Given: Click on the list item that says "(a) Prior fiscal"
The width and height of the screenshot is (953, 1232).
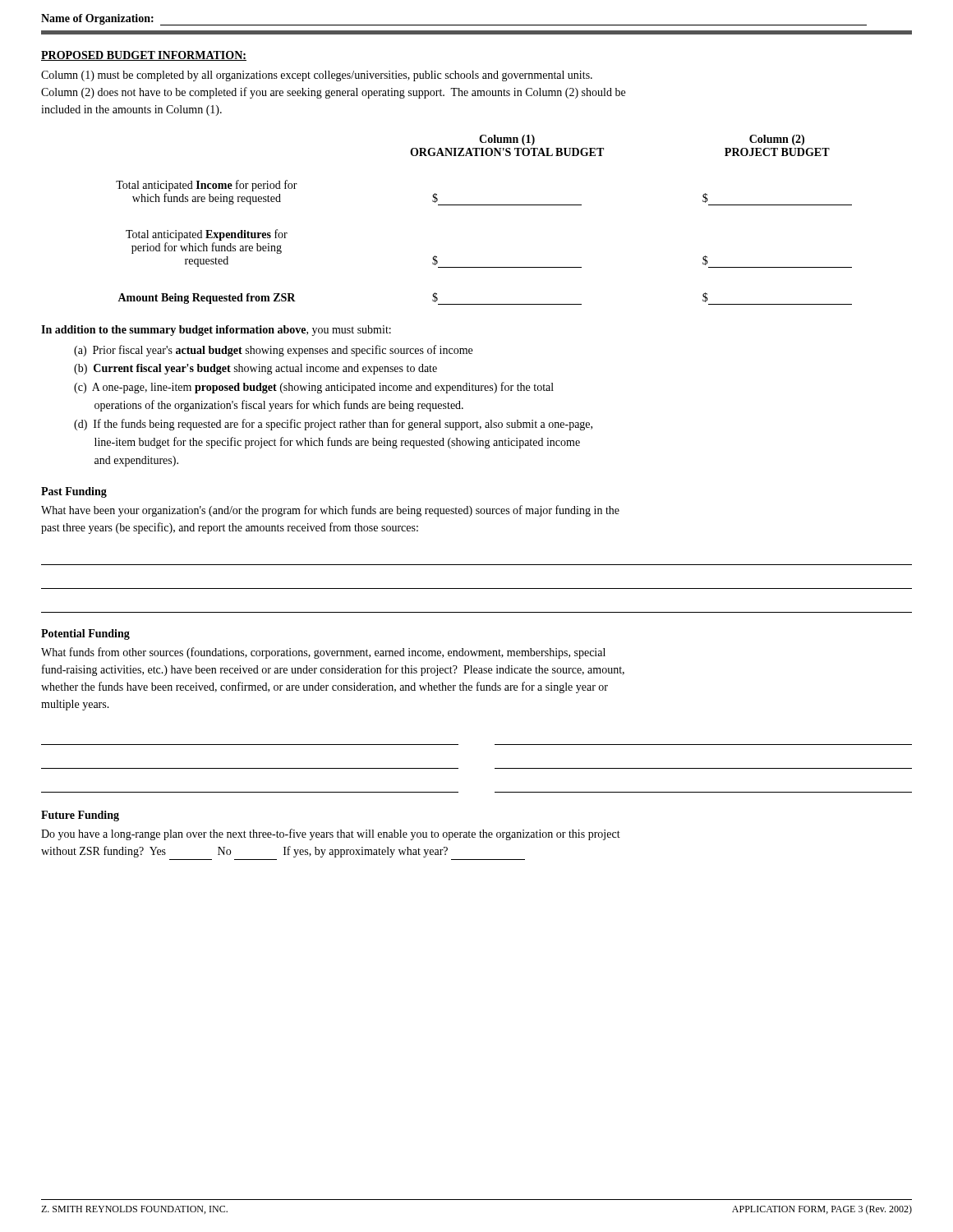Looking at the screenshot, I should [274, 350].
